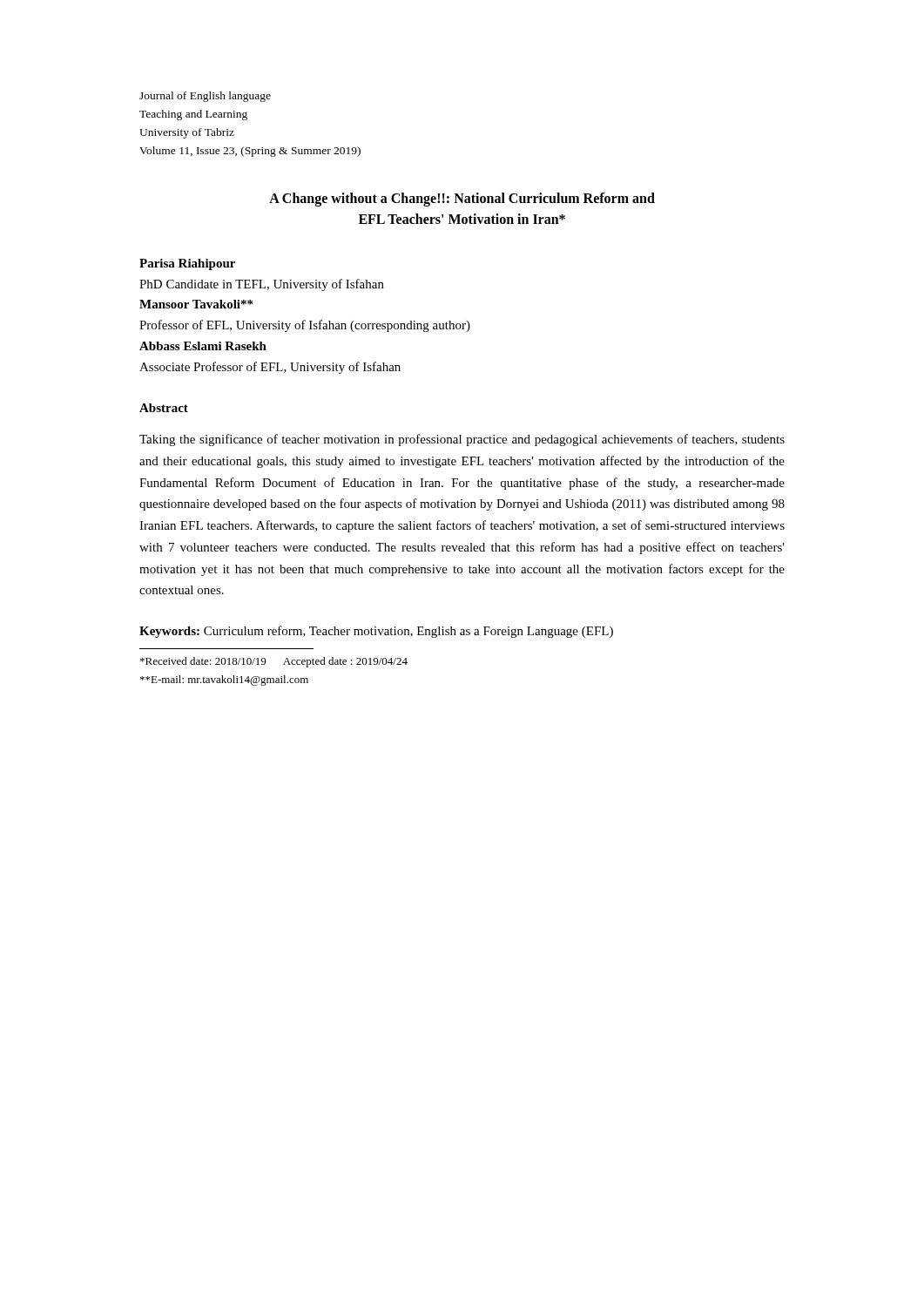The height and width of the screenshot is (1307, 924).
Task: Click on the text block that reads "Keywords: Curriculum reform,"
Action: click(x=376, y=631)
